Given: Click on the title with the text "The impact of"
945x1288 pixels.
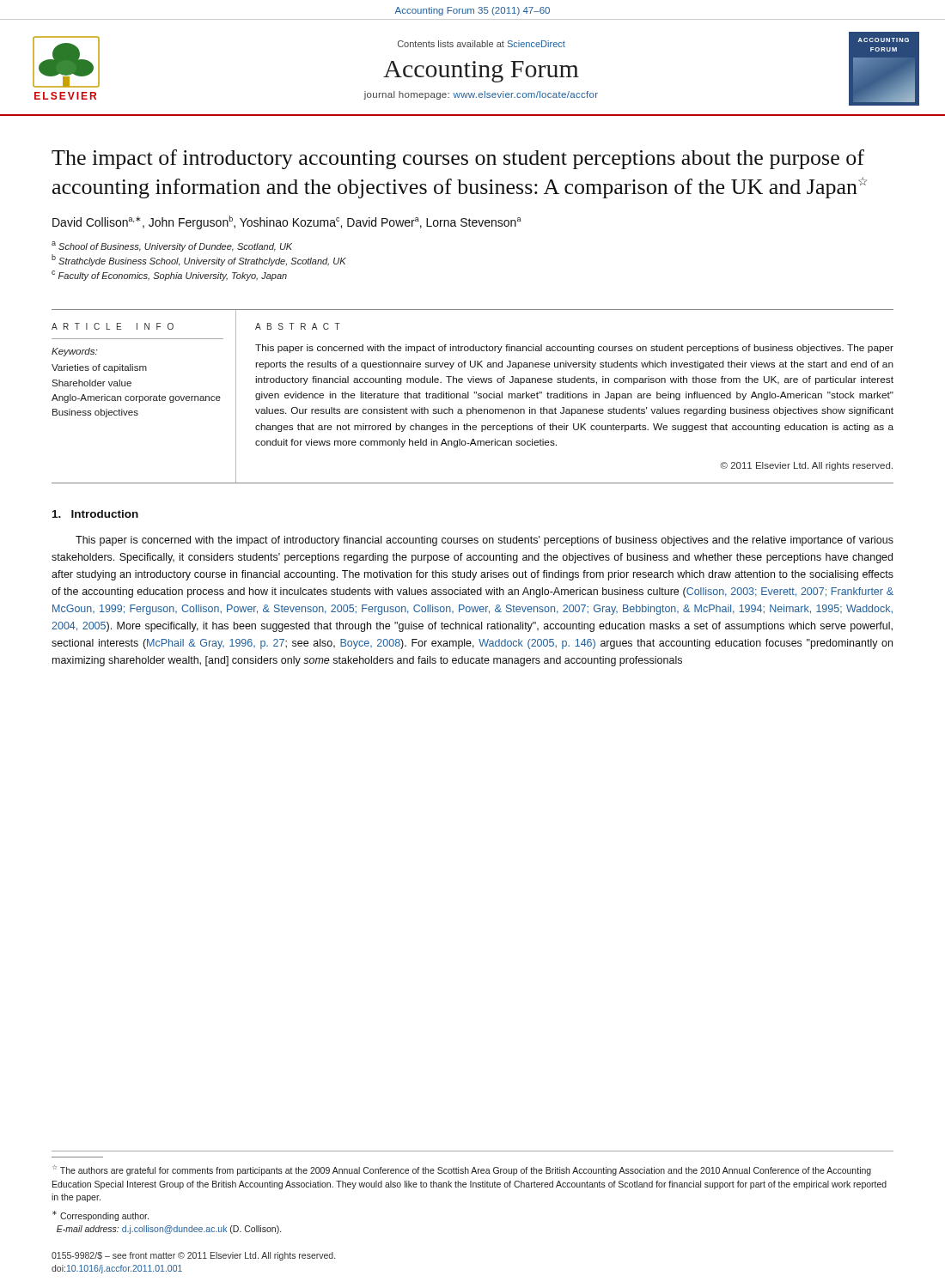Looking at the screenshot, I should click(x=460, y=172).
